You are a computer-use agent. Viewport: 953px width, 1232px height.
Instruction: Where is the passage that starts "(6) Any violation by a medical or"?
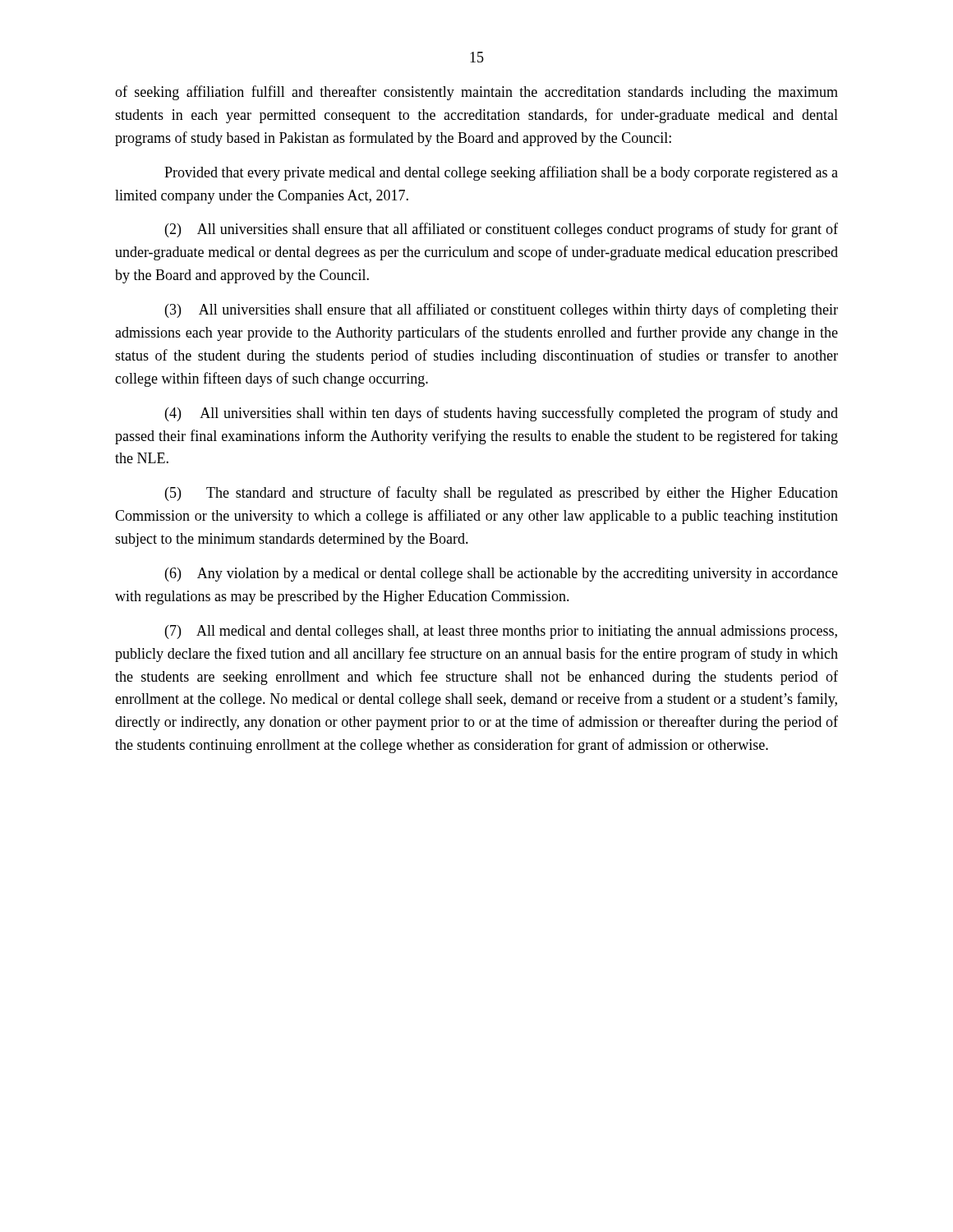coord(476,585)
